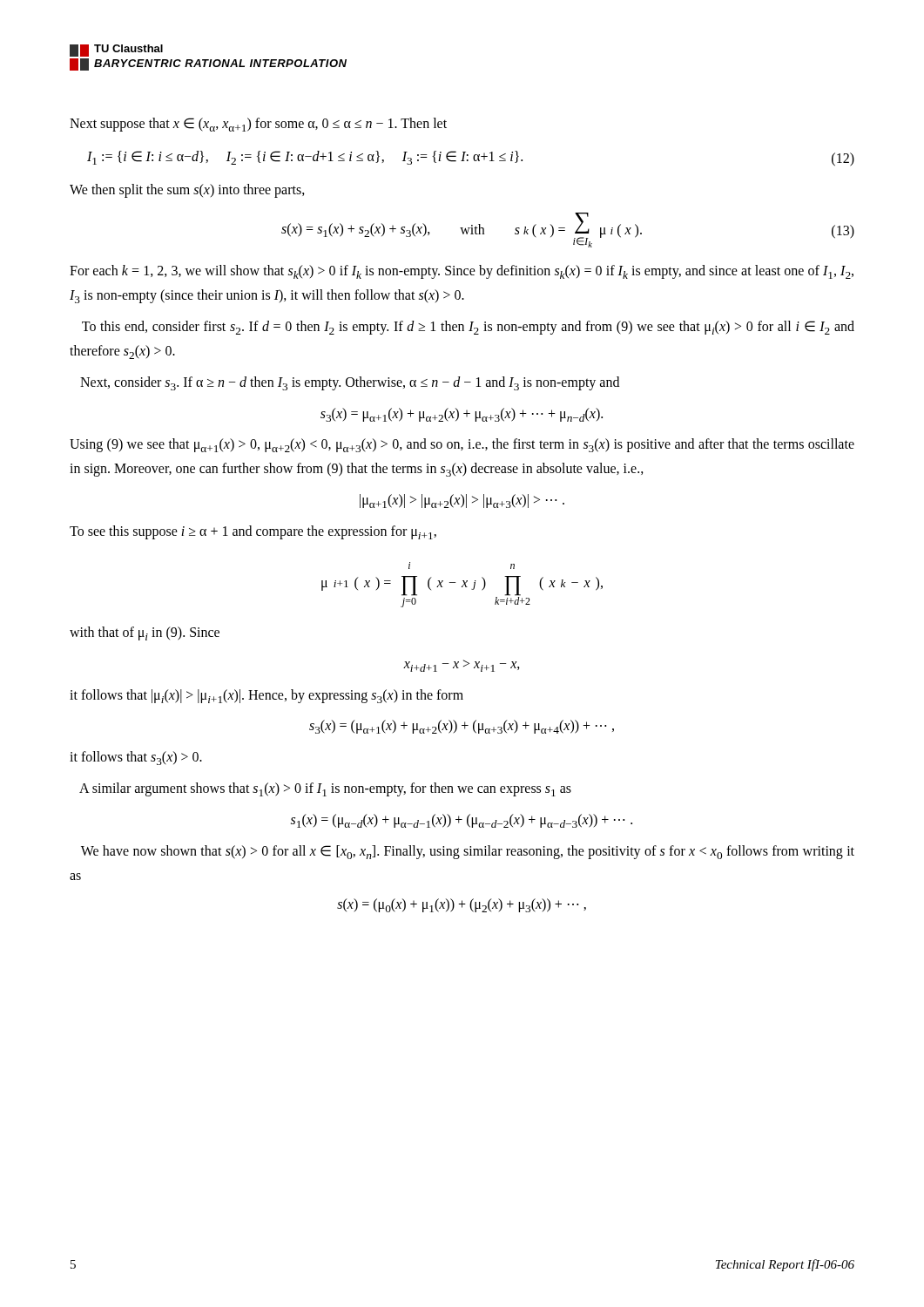Find the block on this page that starts "To this end, consider first s2."

(x=462, y=340)
